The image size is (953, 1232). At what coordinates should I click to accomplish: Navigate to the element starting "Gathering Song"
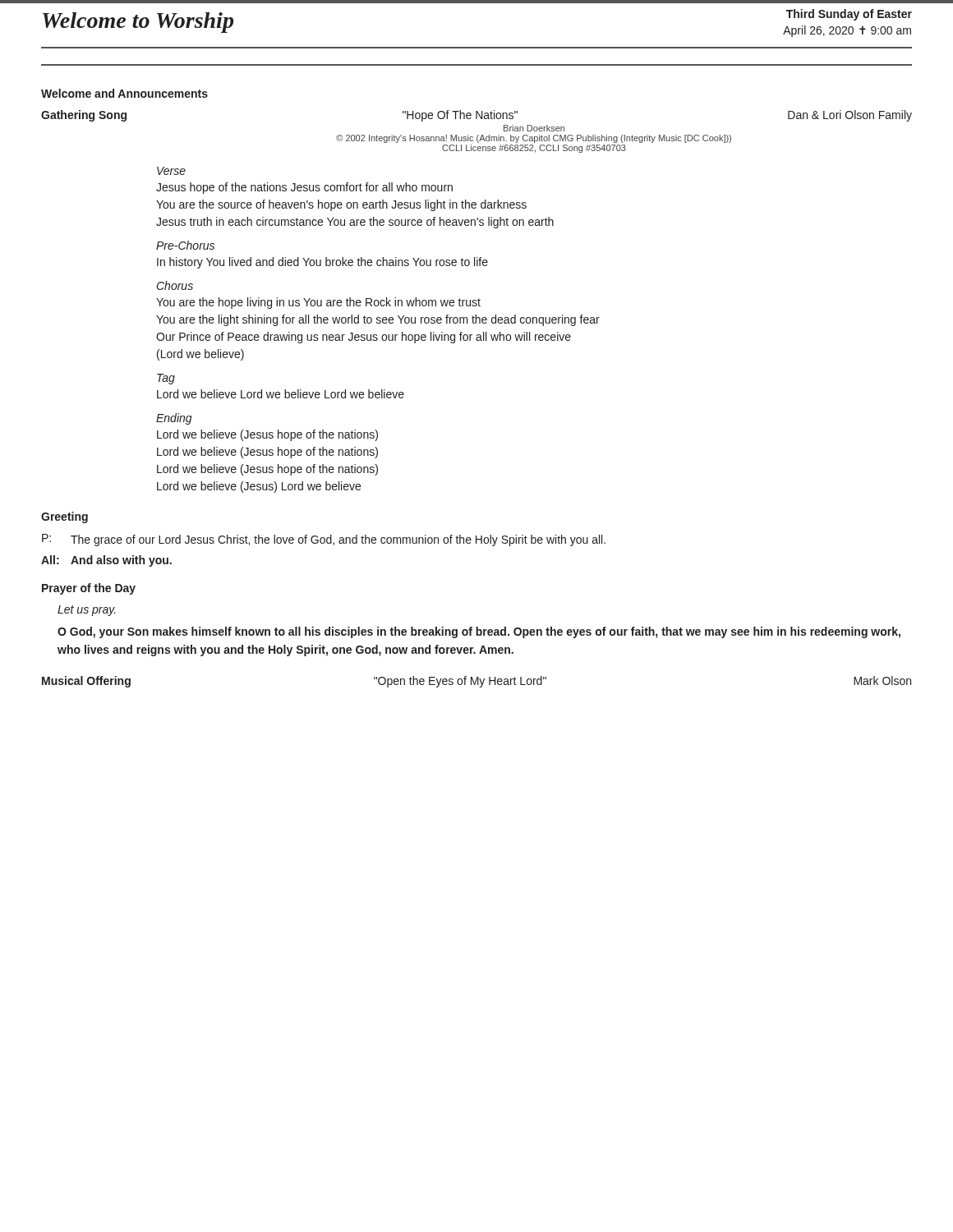click(x=84, y=115)
